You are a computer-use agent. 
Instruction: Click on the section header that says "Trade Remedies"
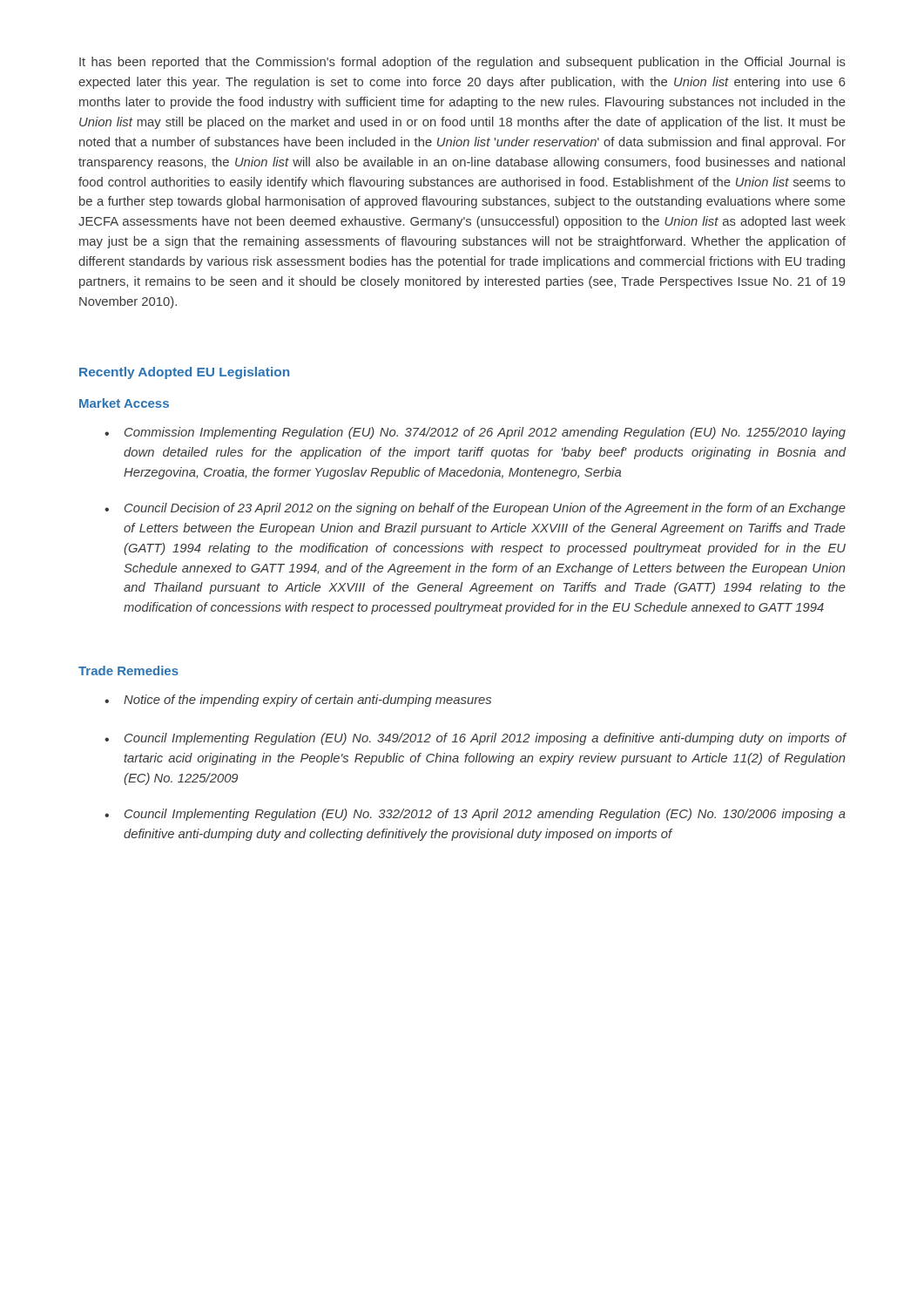[128, 671]
